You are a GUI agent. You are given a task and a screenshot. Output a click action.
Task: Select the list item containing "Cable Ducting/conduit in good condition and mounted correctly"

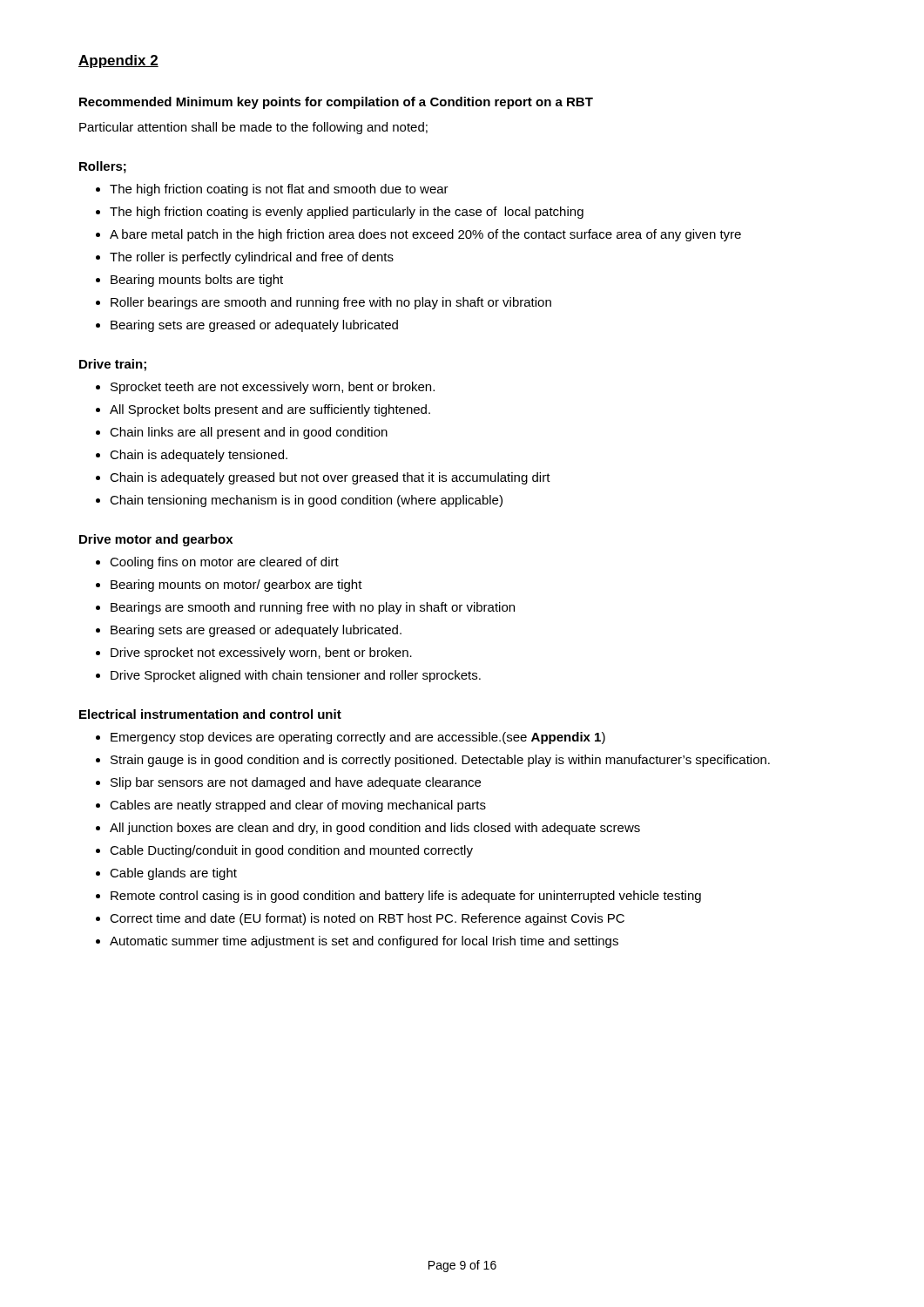click(x=291, y=850)
